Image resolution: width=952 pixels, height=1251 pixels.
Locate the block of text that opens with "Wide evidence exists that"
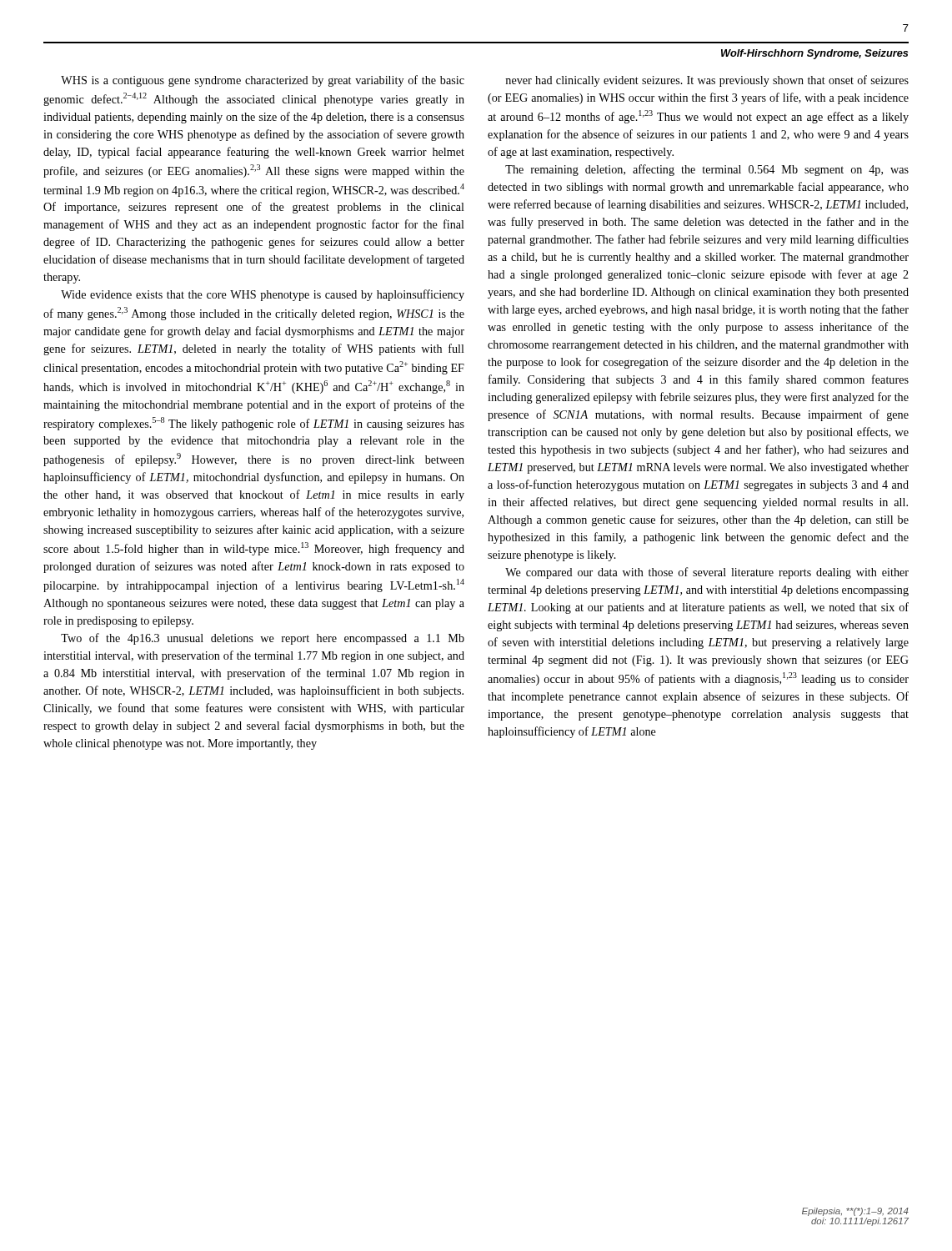(254, 458)
